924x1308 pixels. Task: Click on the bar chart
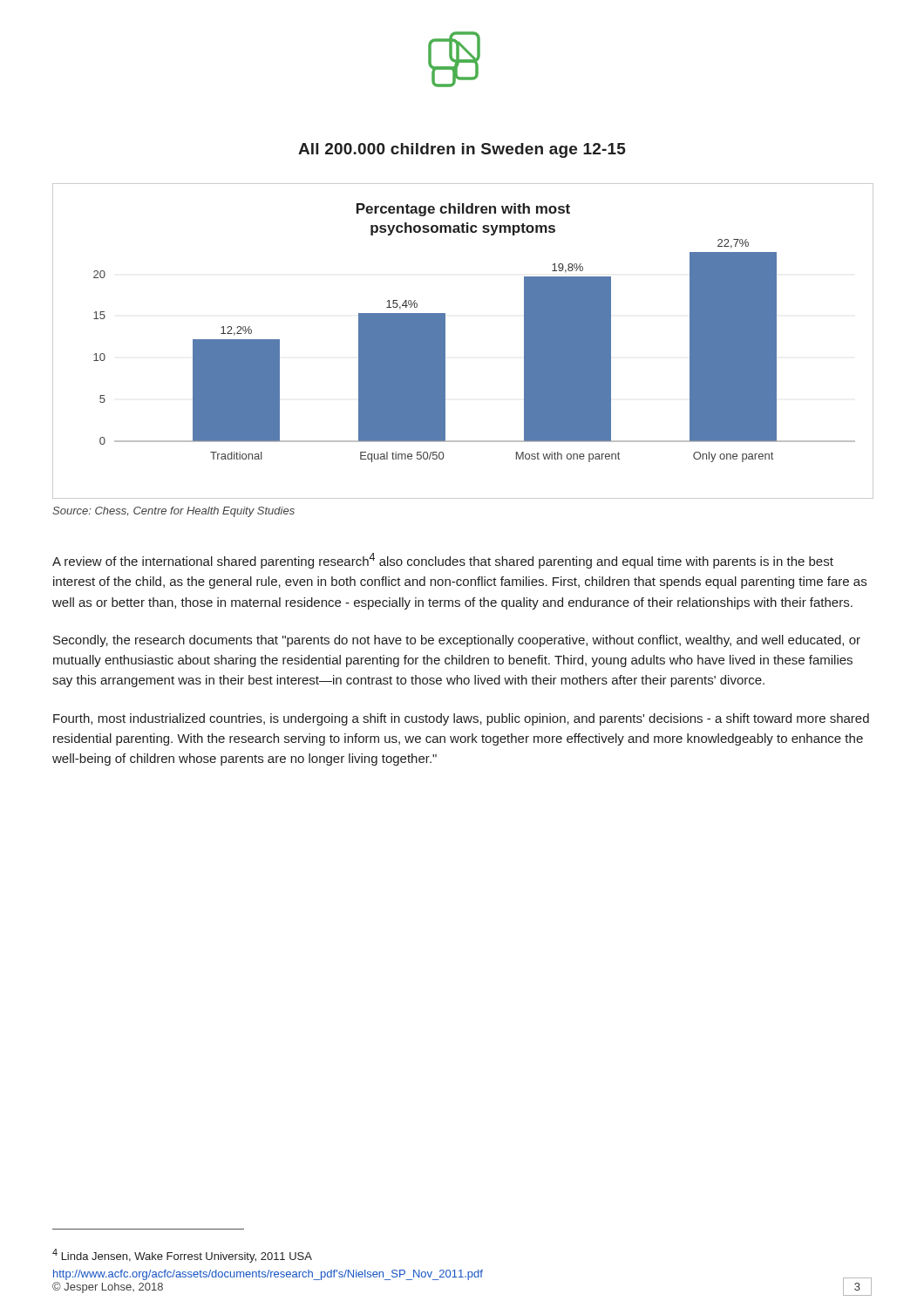pos(462,340)
